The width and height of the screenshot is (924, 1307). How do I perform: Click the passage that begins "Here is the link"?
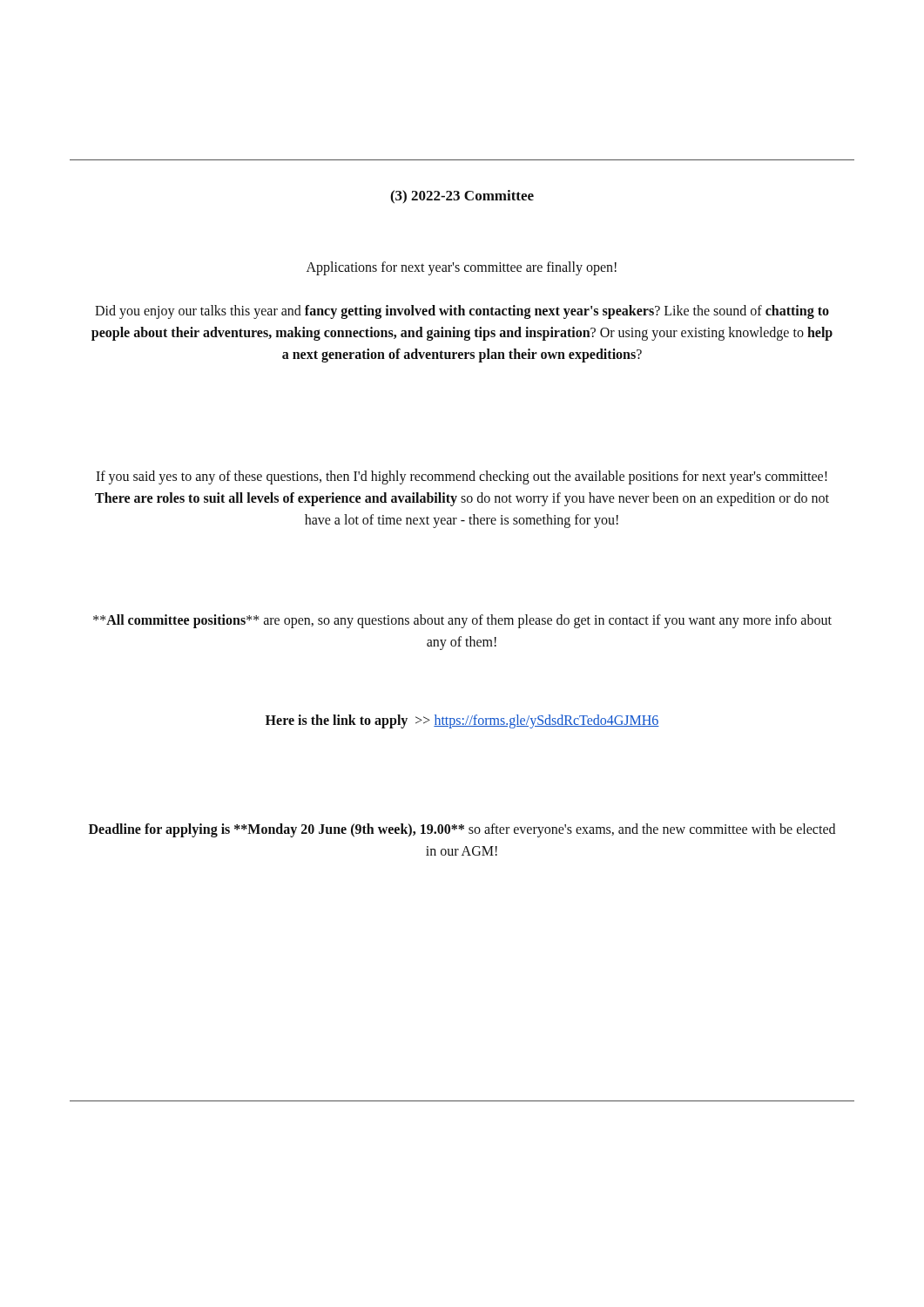(462, 720)
